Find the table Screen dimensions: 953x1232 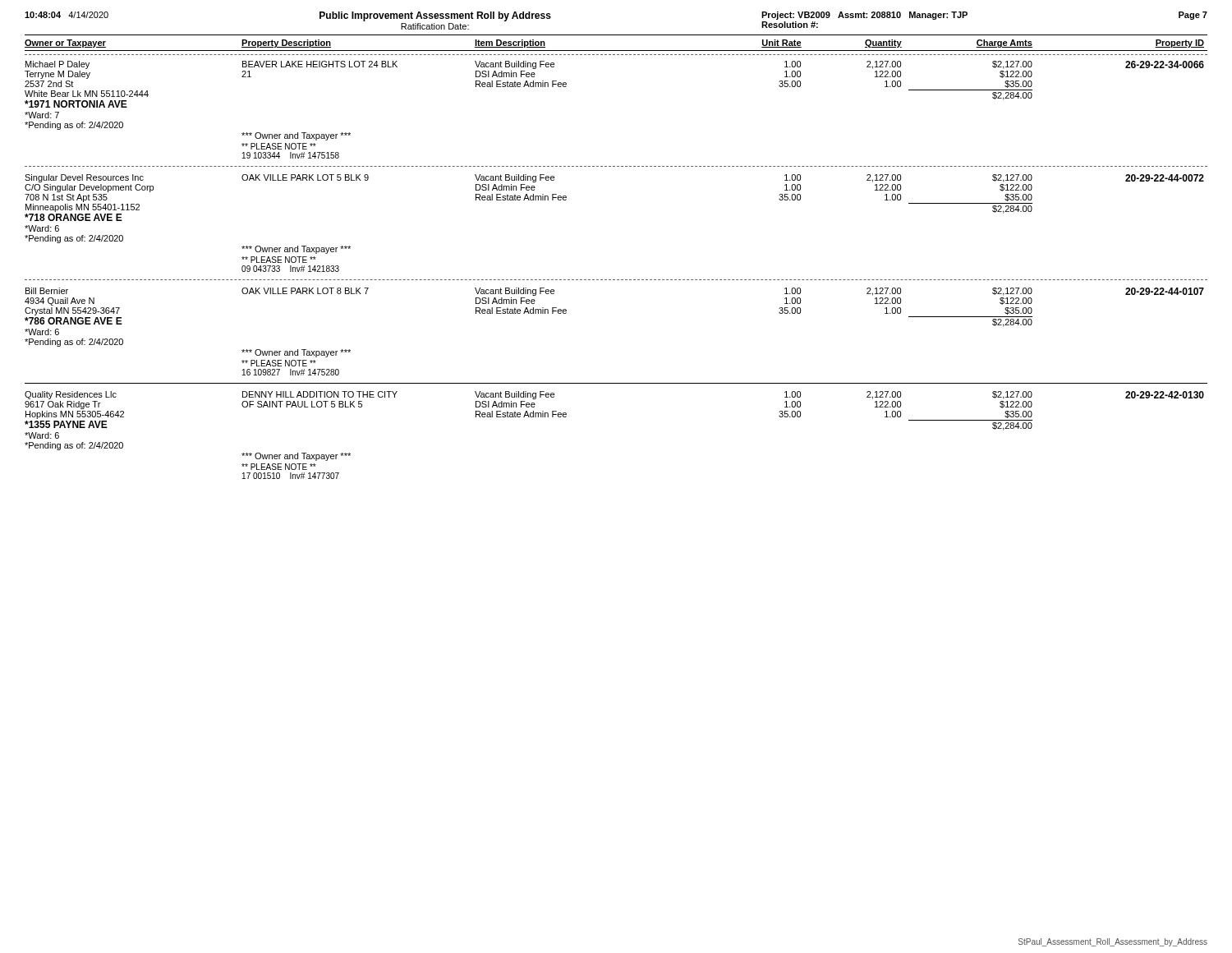616,258
